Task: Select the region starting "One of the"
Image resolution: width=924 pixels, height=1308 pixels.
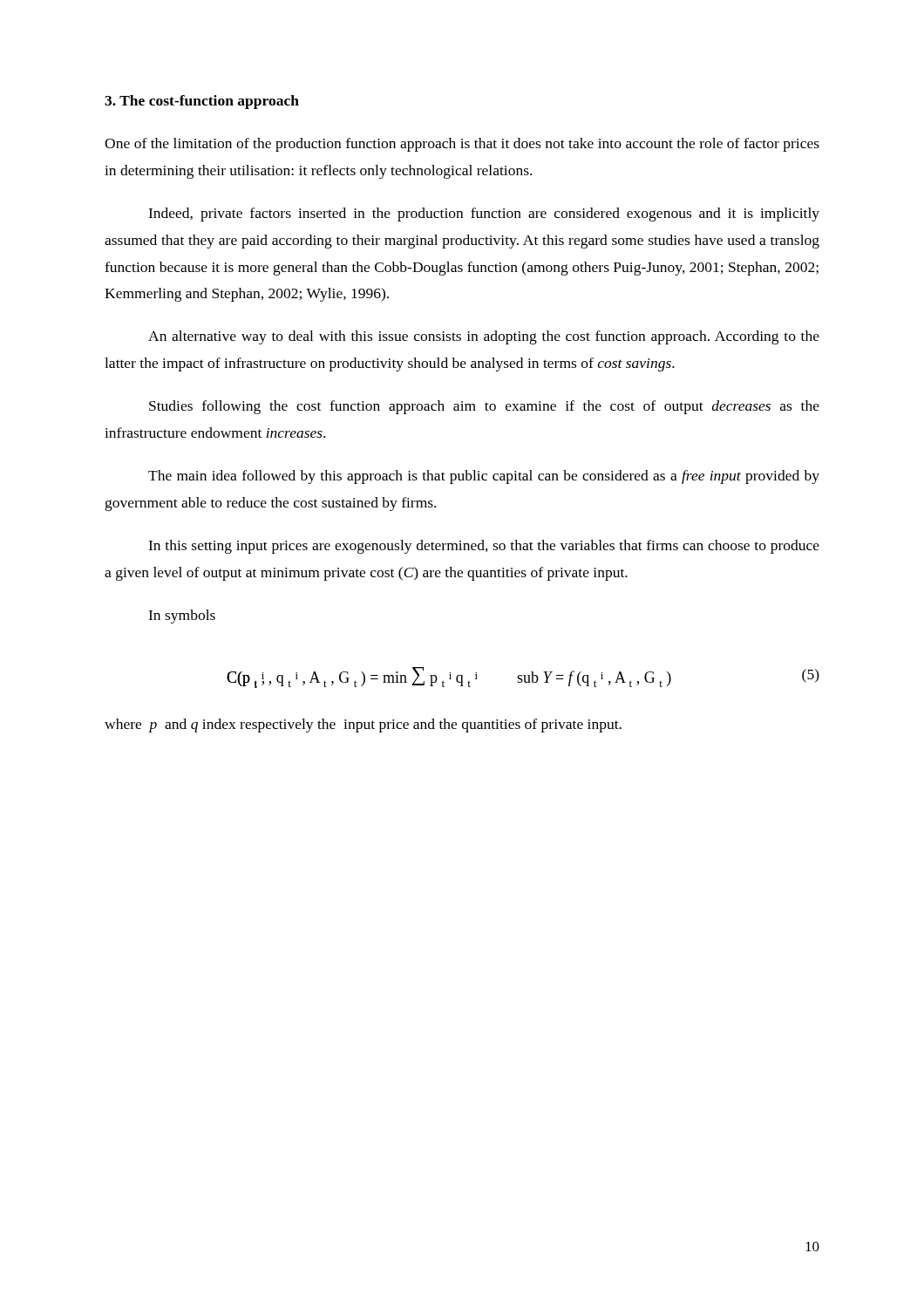Action: pos(462,156)
